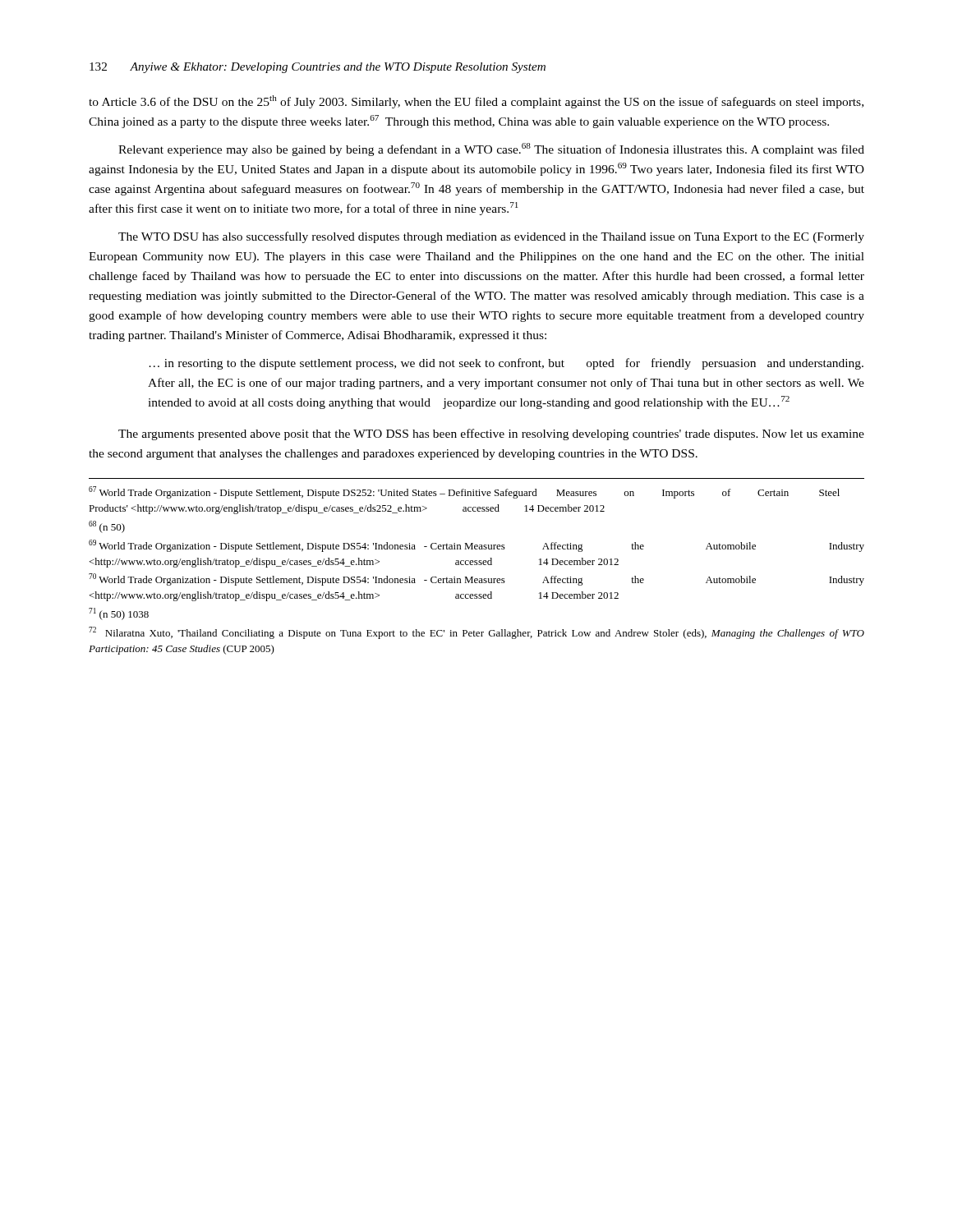Locate the footnote containing "69 World Trade Organization - Dispute"
This screenshot has height=1232, width=953.
476,553
